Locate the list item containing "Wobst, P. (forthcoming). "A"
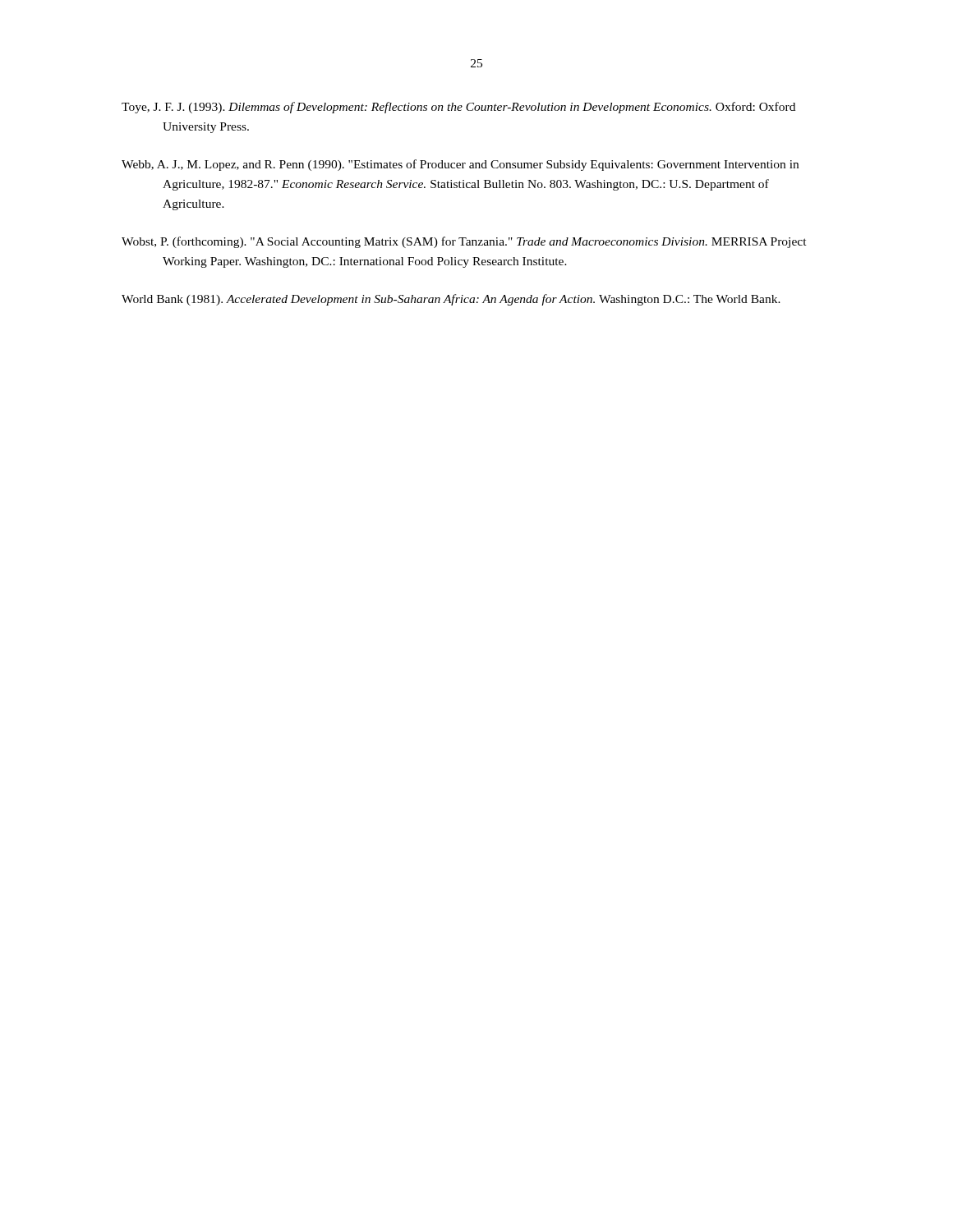Image resolution: width=953 pixels, height=1232 pixels. (464, 251)
